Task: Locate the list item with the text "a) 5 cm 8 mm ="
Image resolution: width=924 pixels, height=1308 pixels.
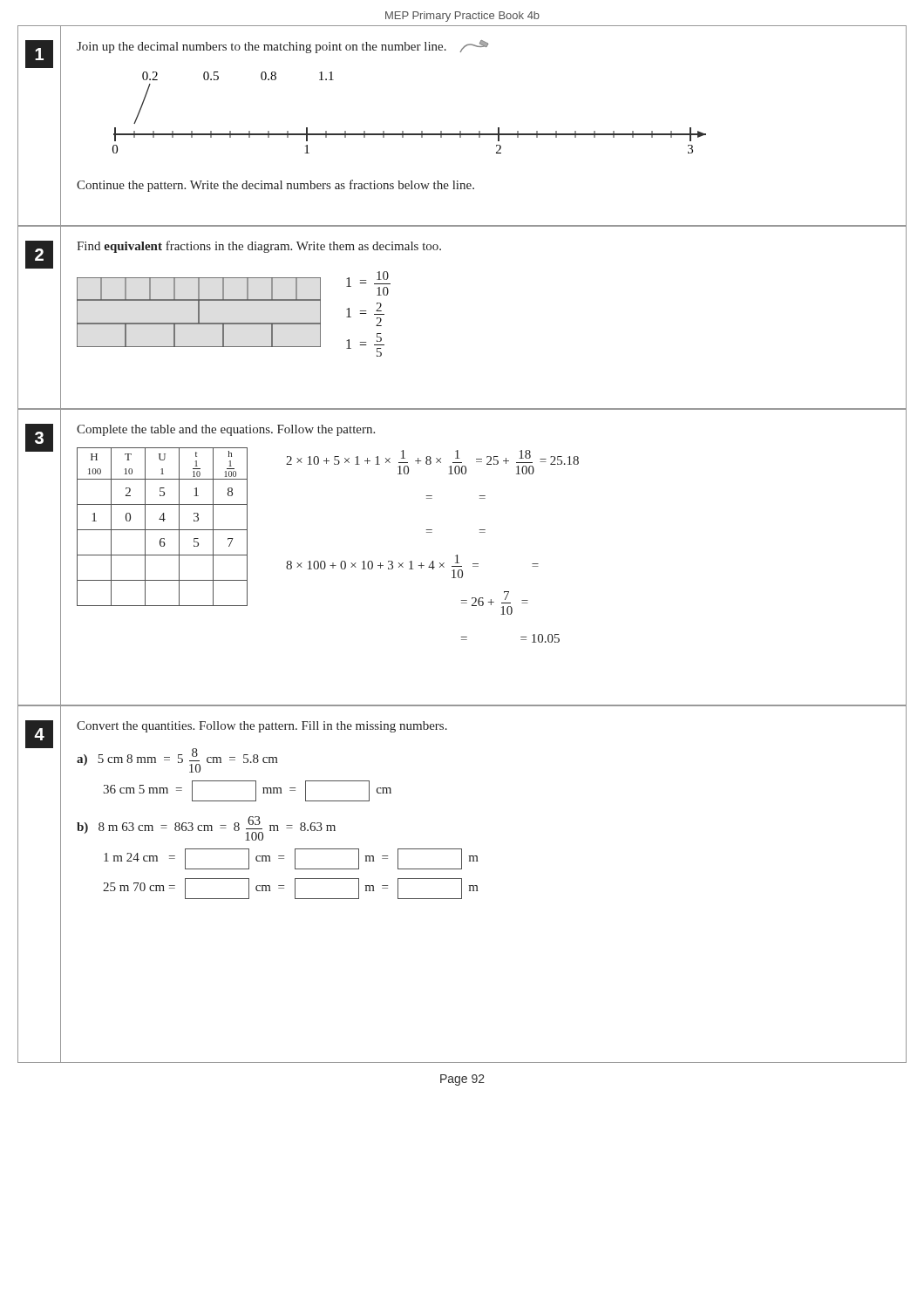Action: [177, 760]
